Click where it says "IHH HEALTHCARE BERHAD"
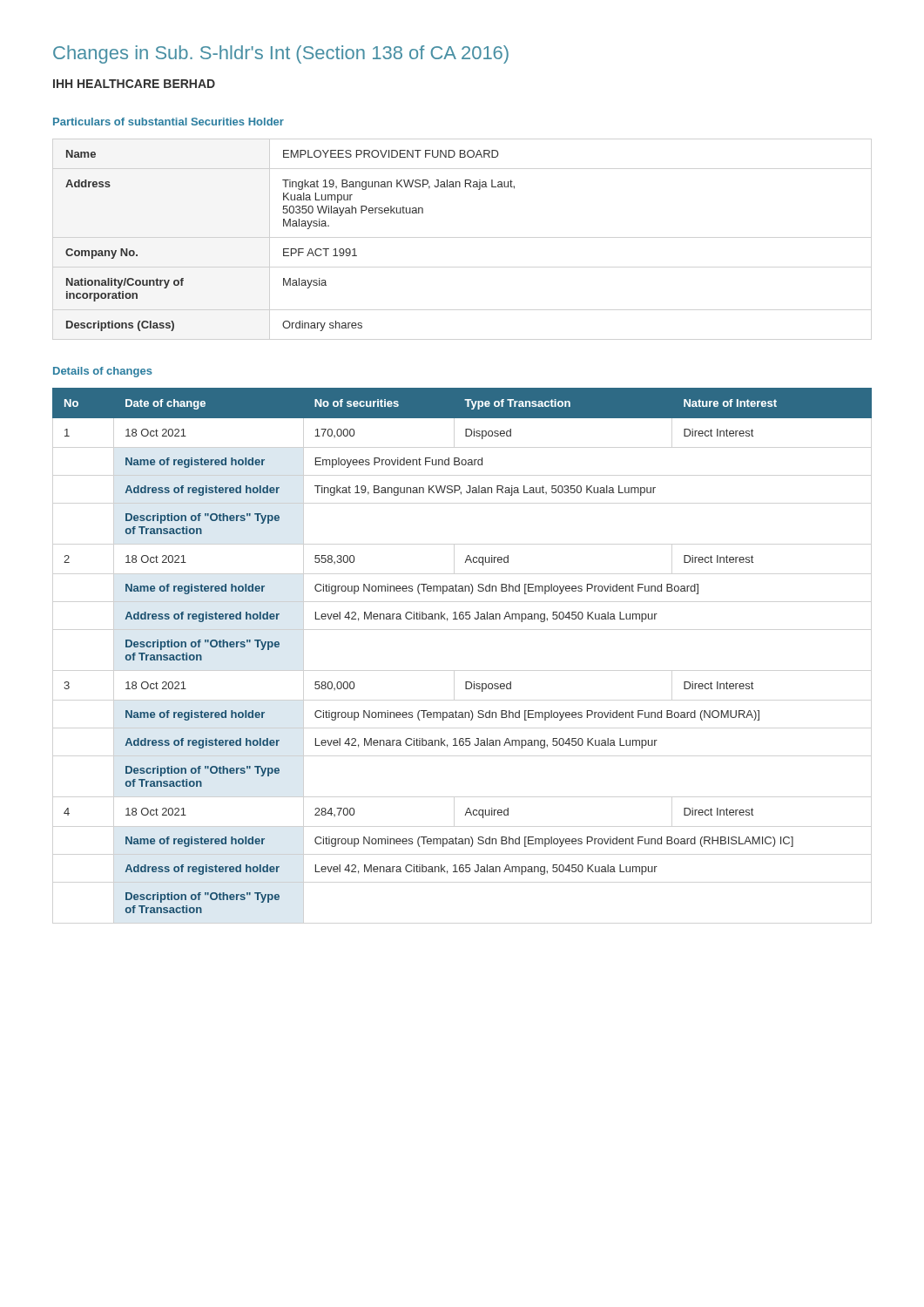The image size is (924, 1307). (134, 84)
